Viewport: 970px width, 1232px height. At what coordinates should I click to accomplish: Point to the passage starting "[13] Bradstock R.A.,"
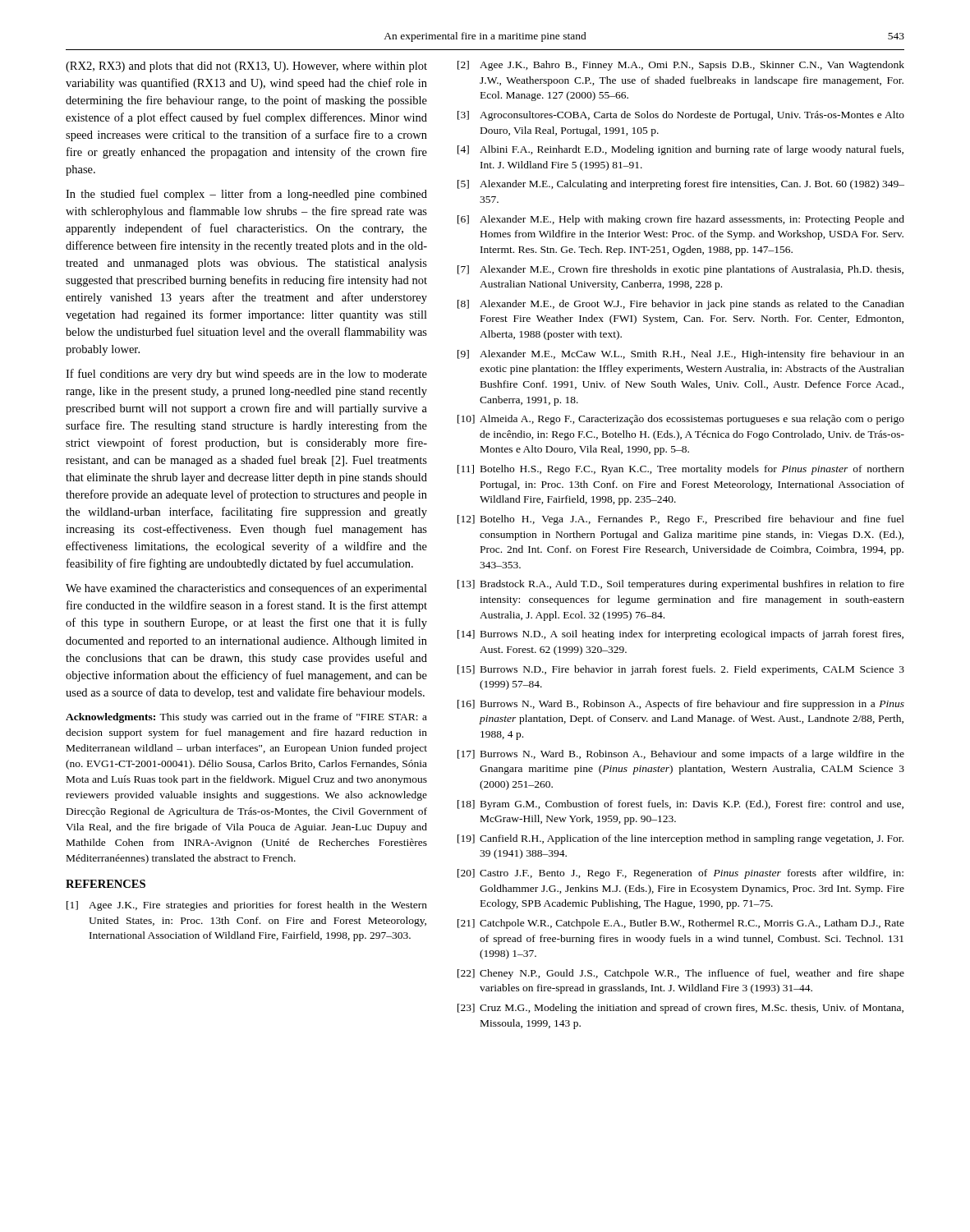(681, 600)
